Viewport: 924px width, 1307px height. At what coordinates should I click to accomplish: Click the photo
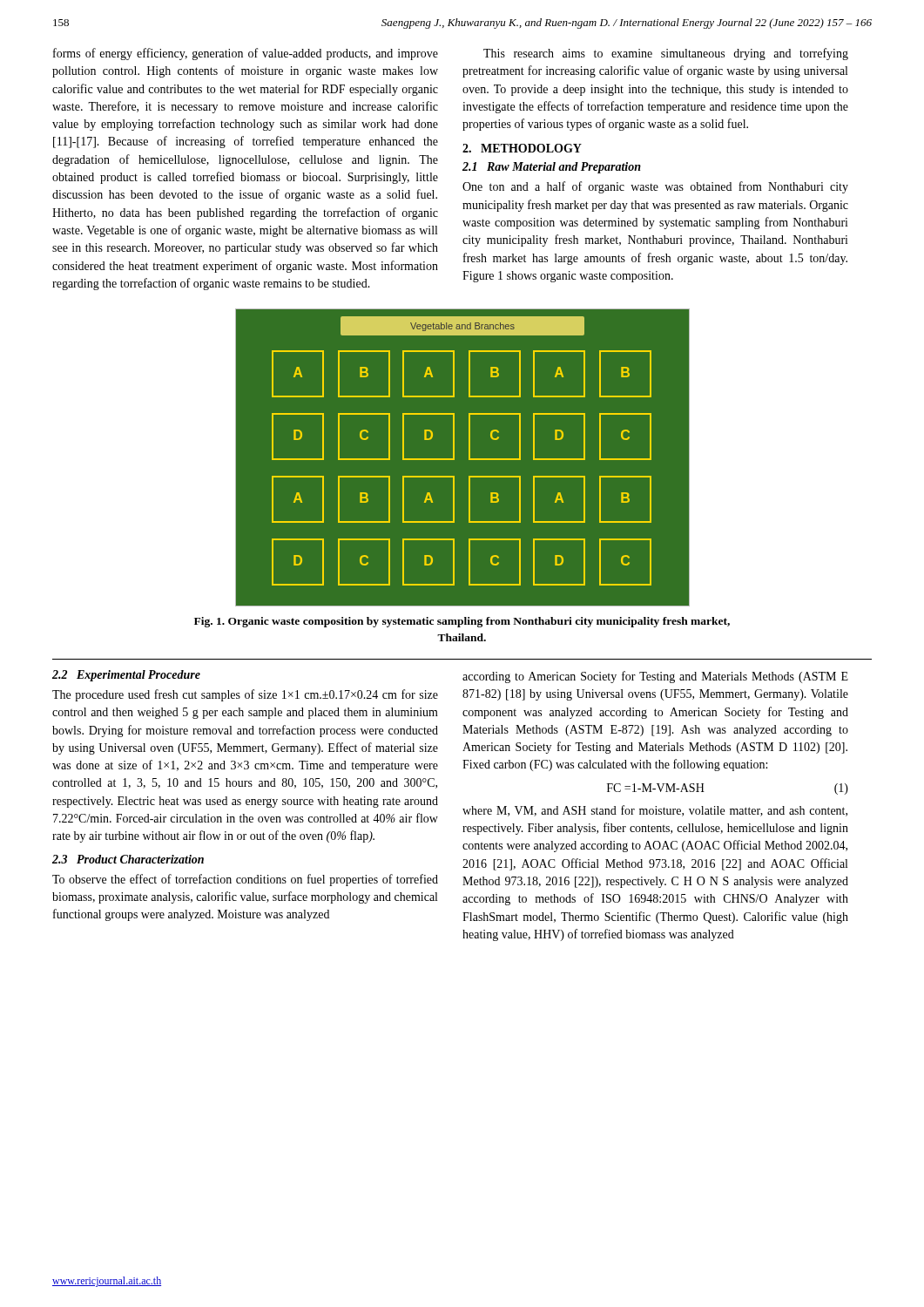pos(462,458)
